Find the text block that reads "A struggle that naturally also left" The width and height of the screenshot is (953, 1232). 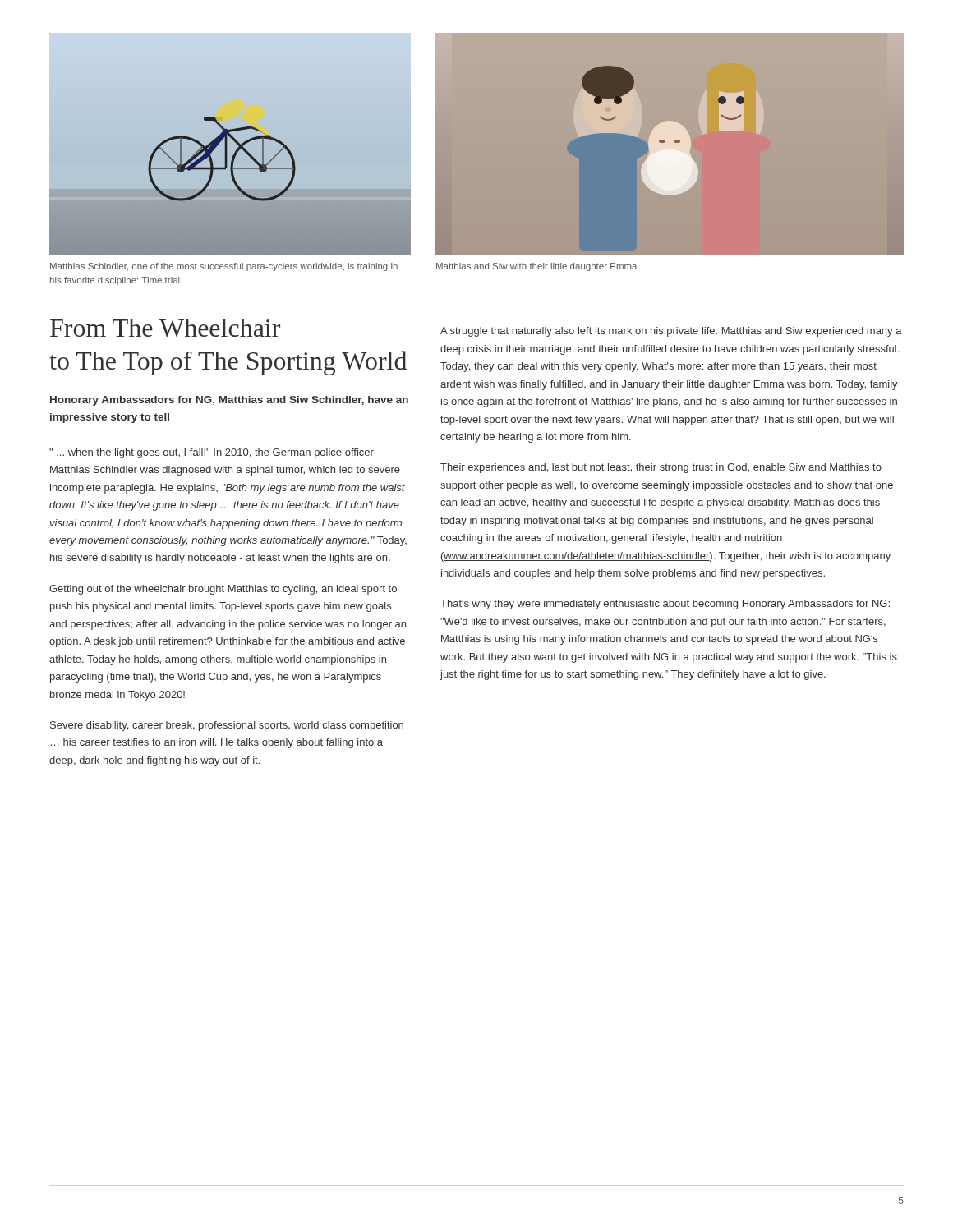click(x=672, y=384)
